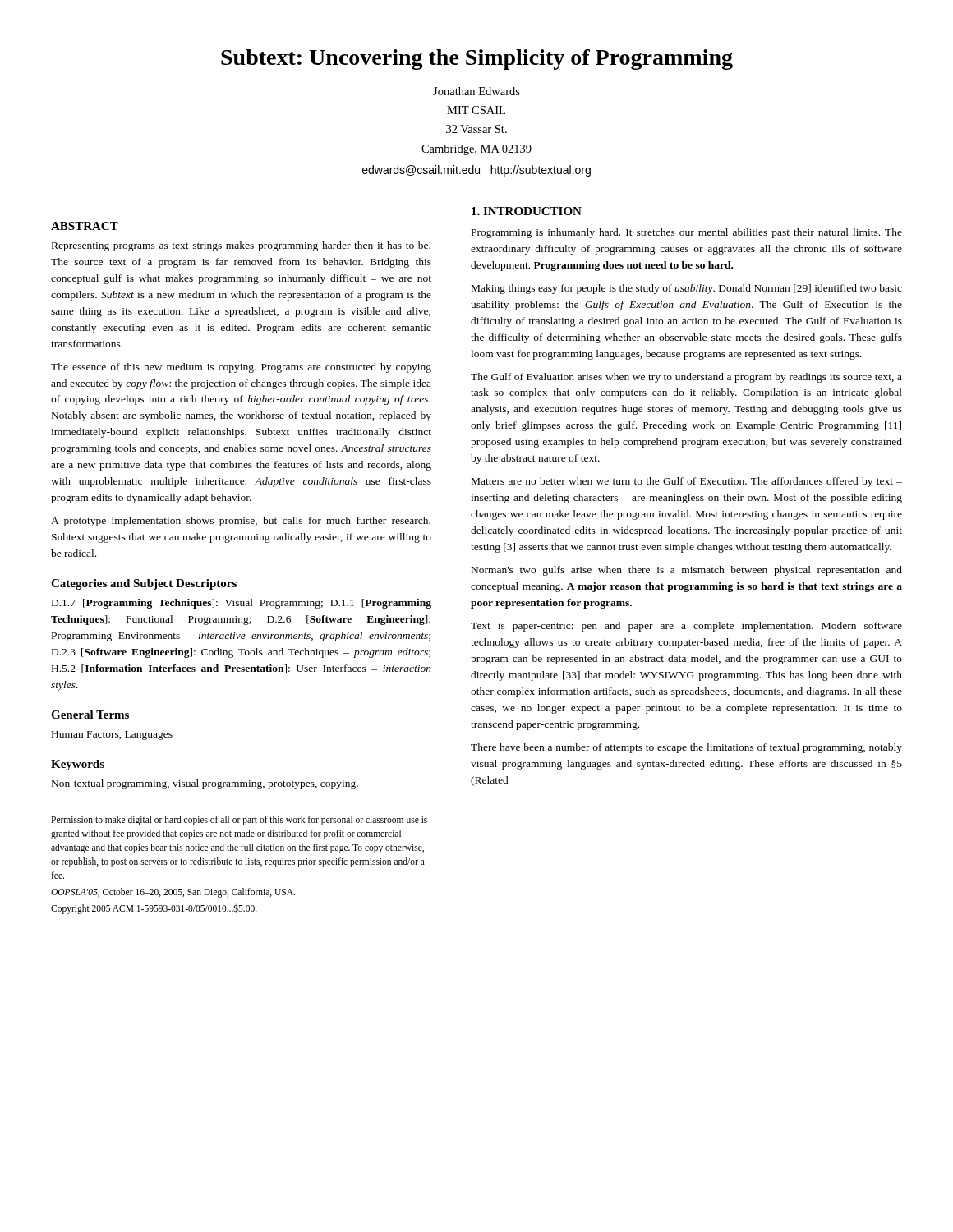Click the passage that begins "Making things easy for"
Image resolution: width=953 pixels, height=1232 pixels.
pyautogui.click(x=686, y=321)
